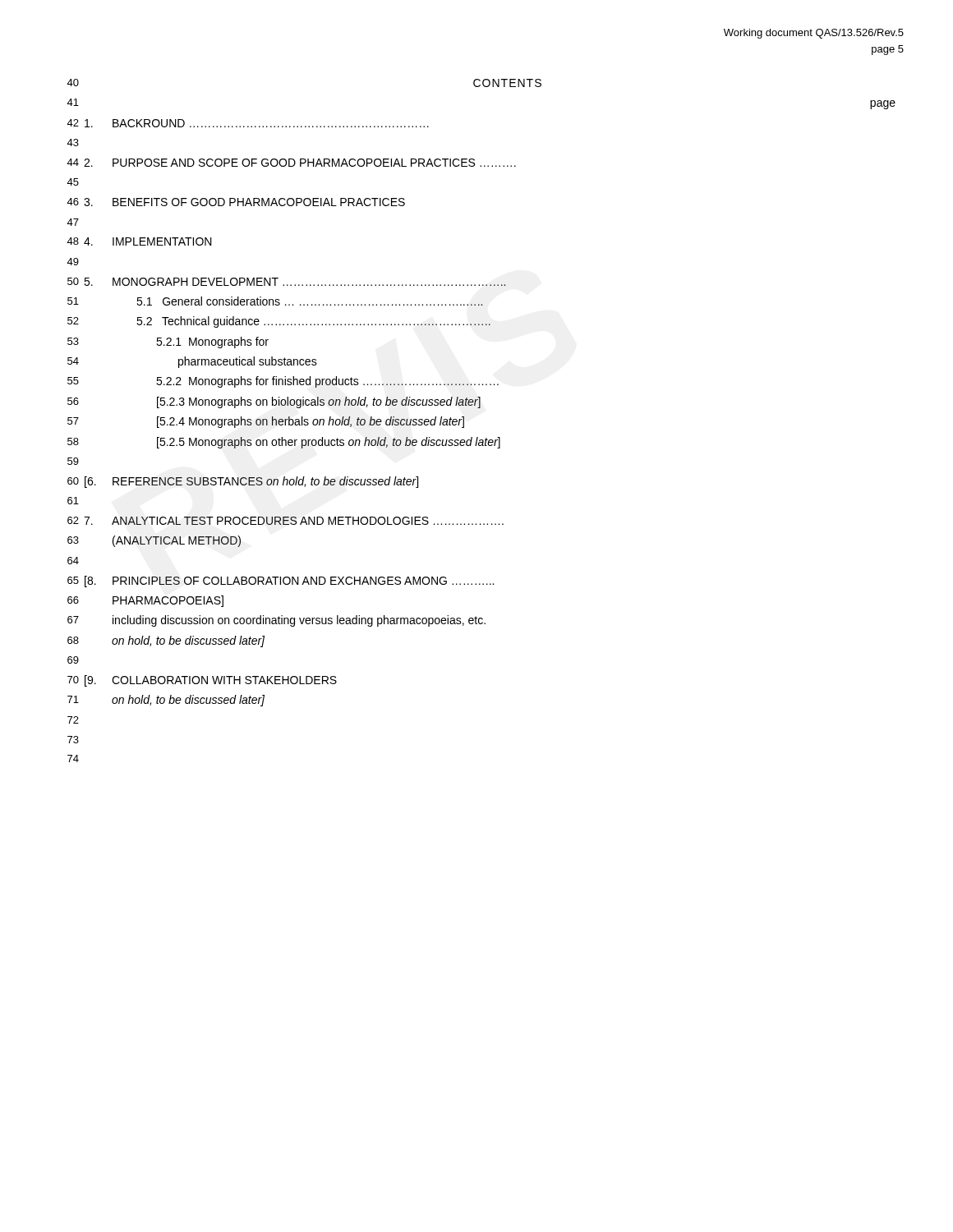
Task: Select the text starting "COLLABORATION WITH STAKEHOLDERS"
Action: [224, 680]
